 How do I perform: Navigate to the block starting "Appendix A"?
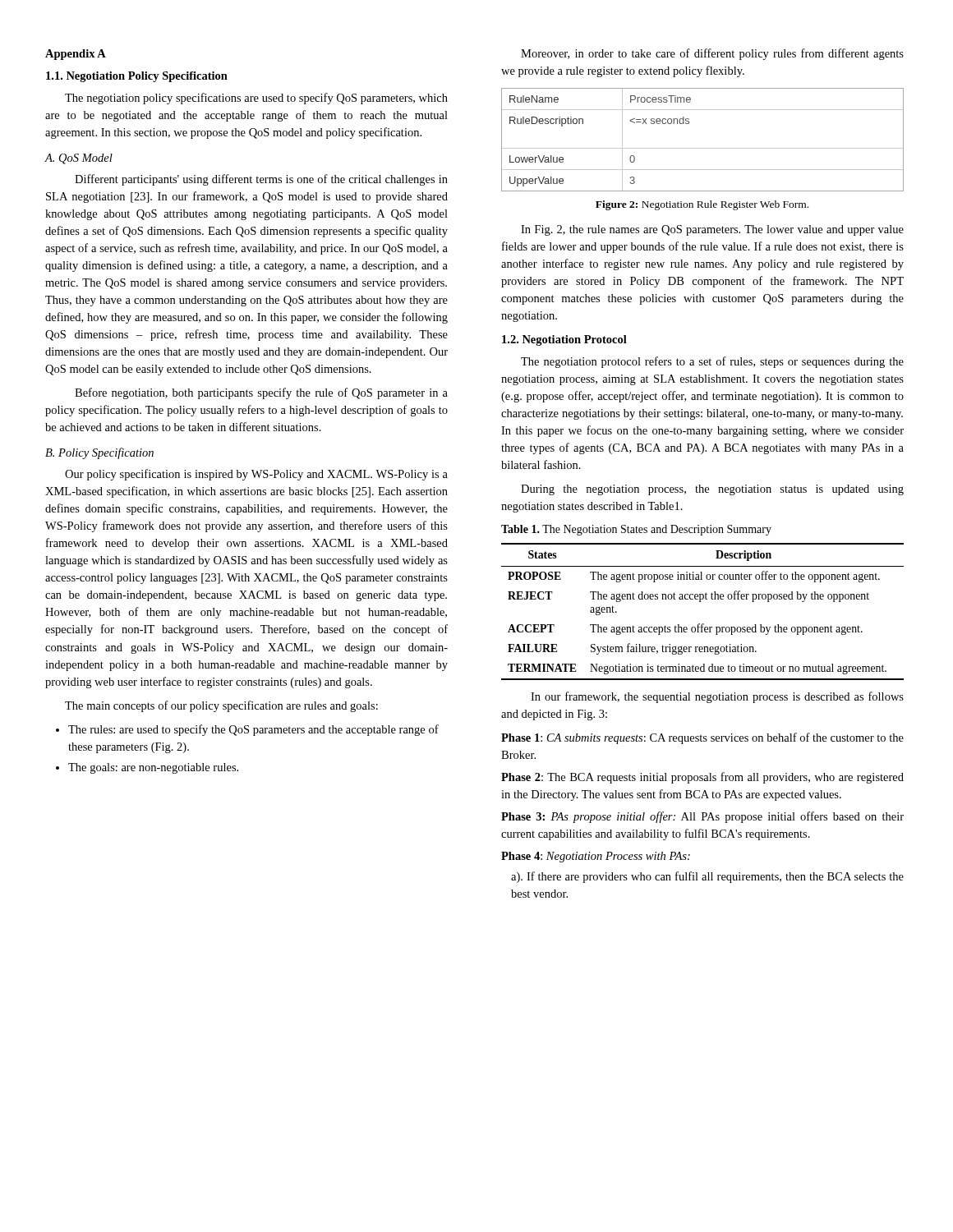click(76, 55)
